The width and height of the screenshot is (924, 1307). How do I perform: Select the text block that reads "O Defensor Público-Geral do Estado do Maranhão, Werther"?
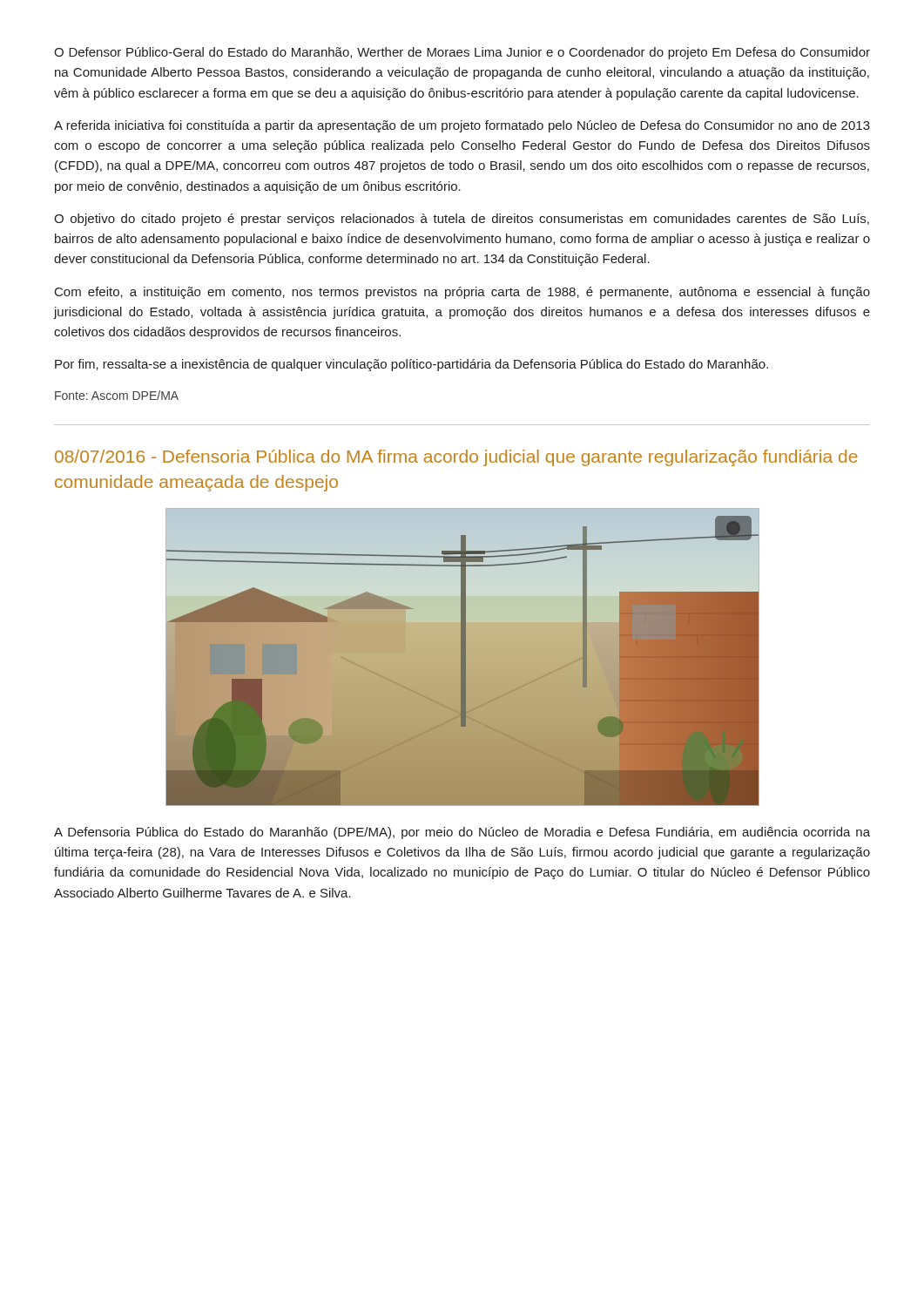[462, 72]
